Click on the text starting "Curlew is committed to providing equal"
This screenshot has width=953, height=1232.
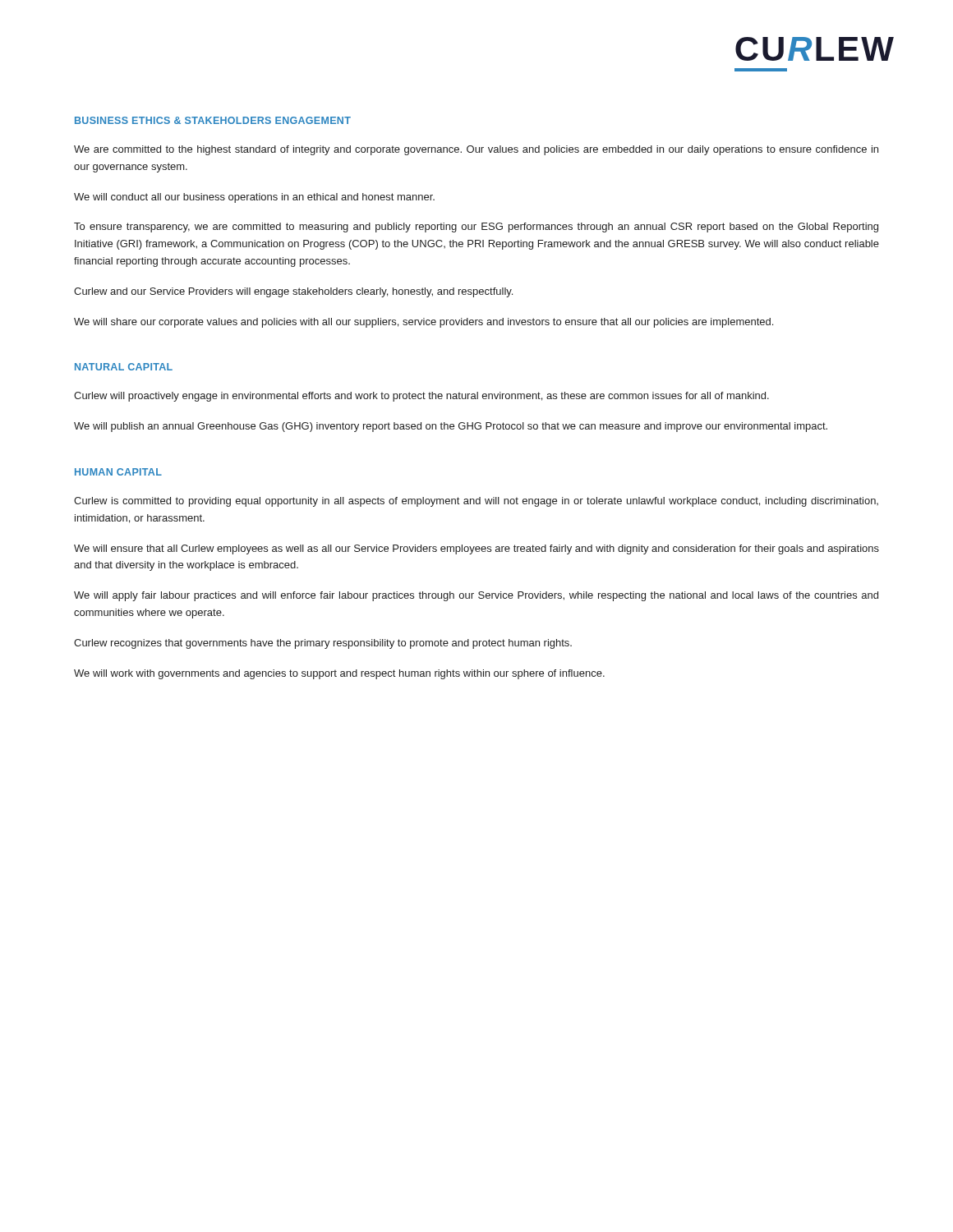point(476,509)
